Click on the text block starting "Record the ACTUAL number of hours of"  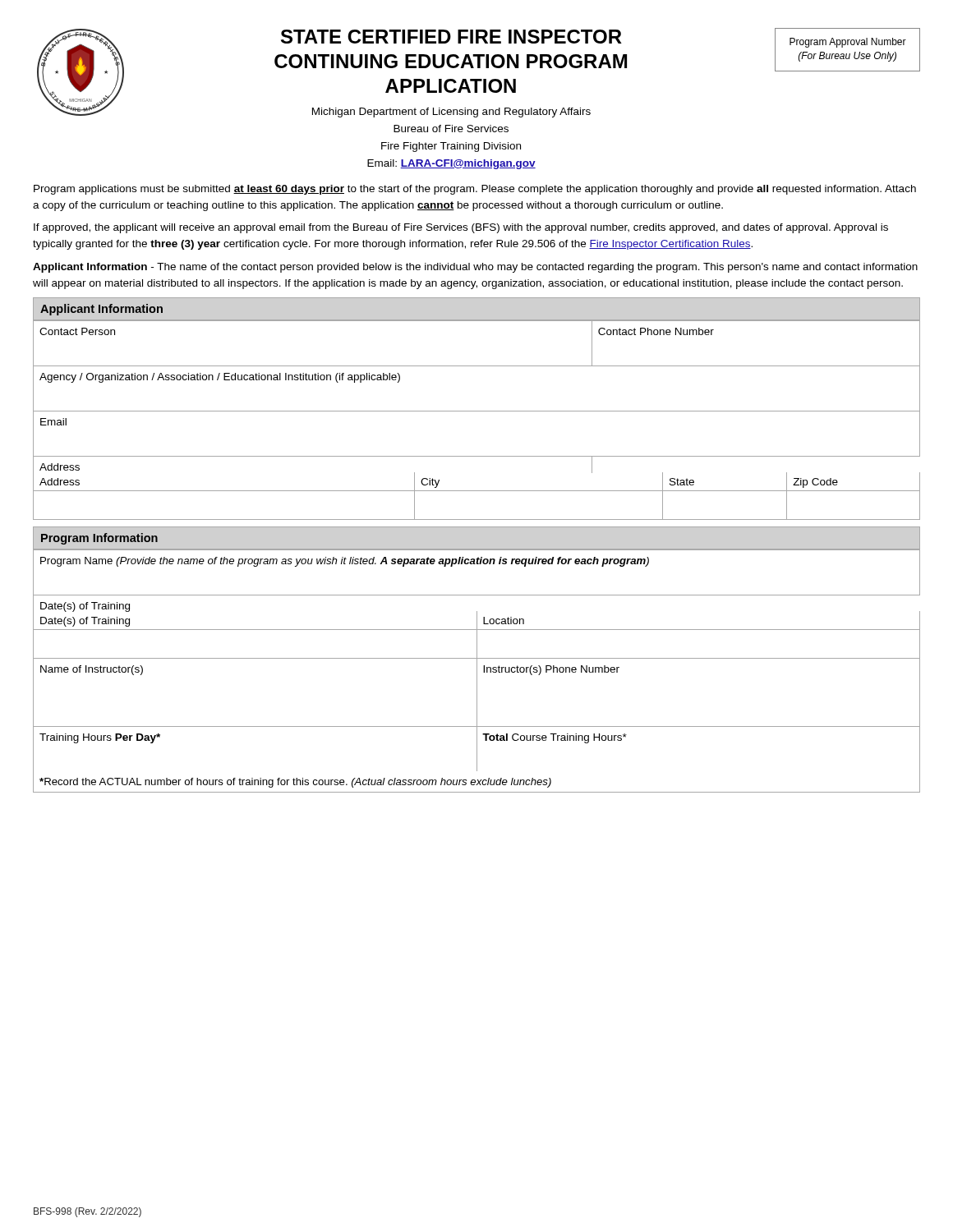[295, 782]
